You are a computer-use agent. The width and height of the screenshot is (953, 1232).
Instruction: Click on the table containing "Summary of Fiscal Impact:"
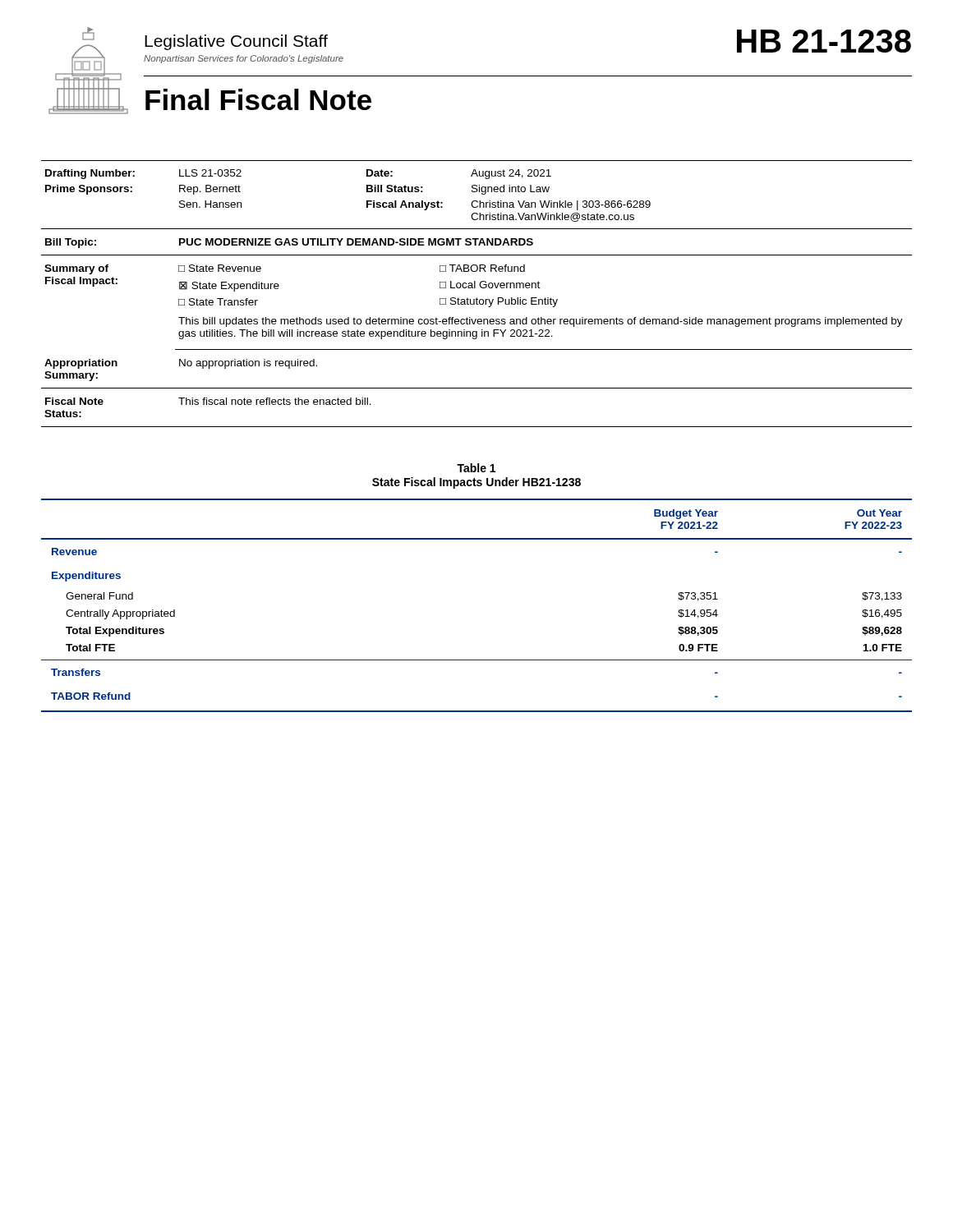tap(476, 303)
